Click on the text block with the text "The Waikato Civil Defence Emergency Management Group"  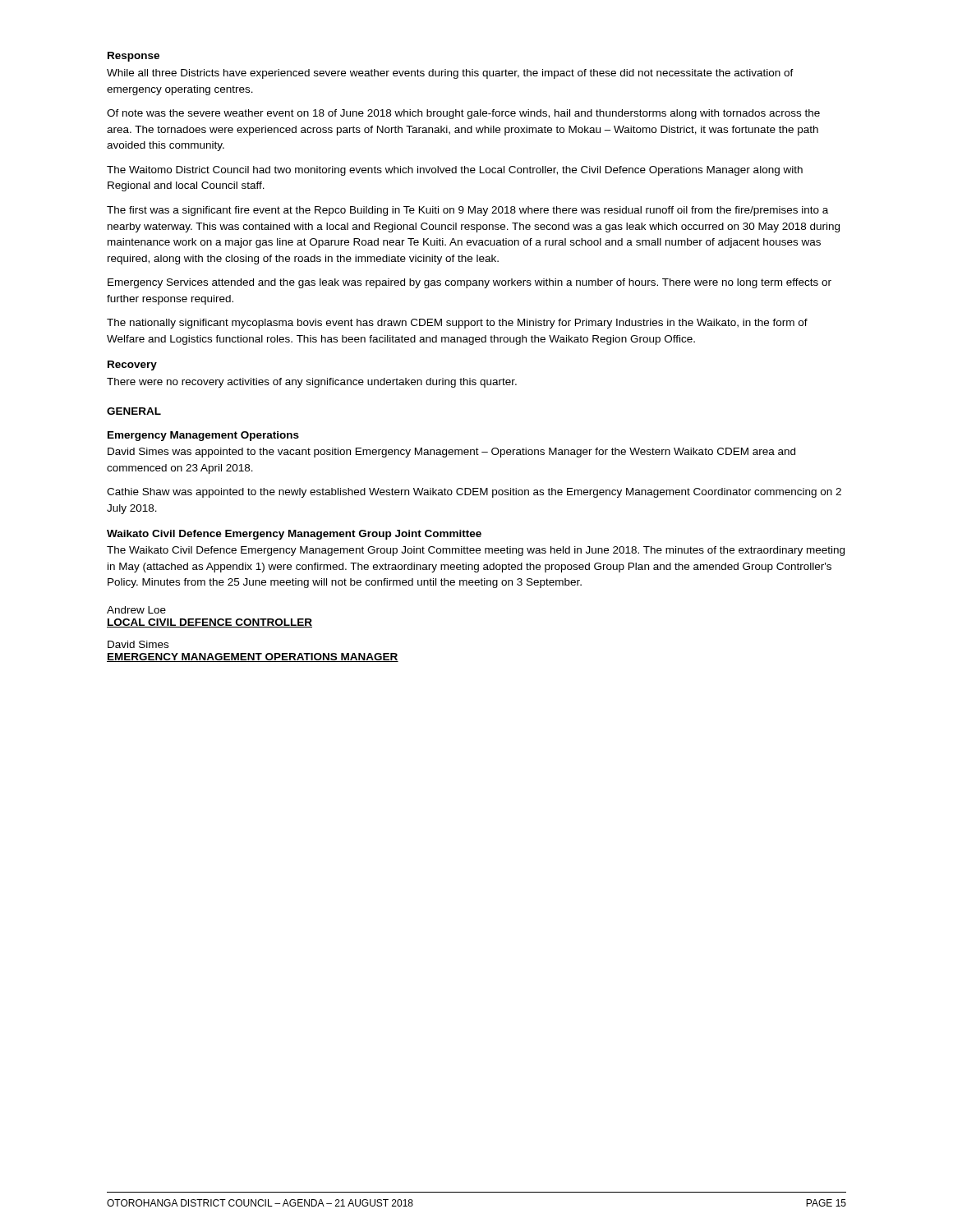pyautogui.click(x=476, y=566)
